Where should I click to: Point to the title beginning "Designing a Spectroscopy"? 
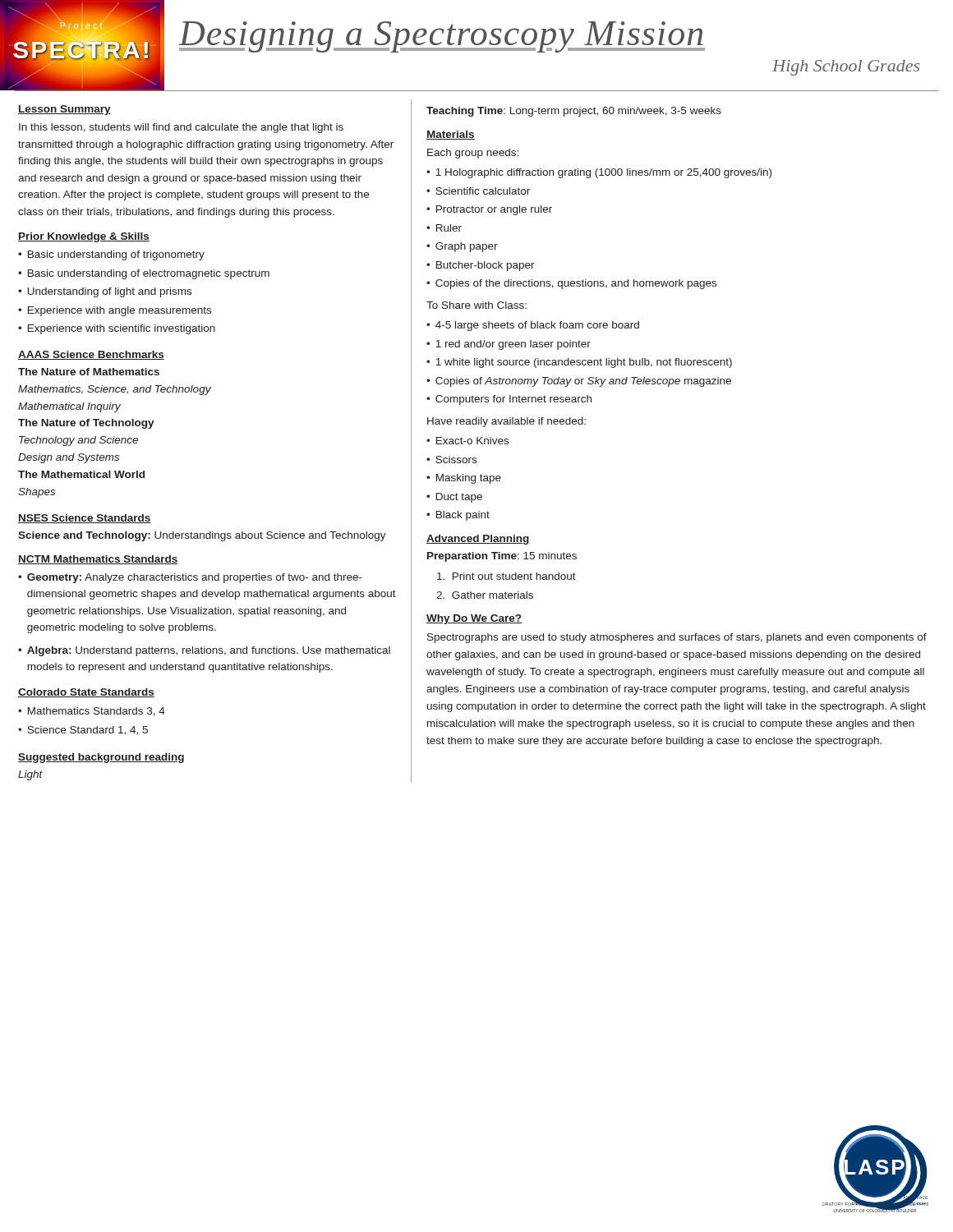pyautogui.click(x=442, y=34)
